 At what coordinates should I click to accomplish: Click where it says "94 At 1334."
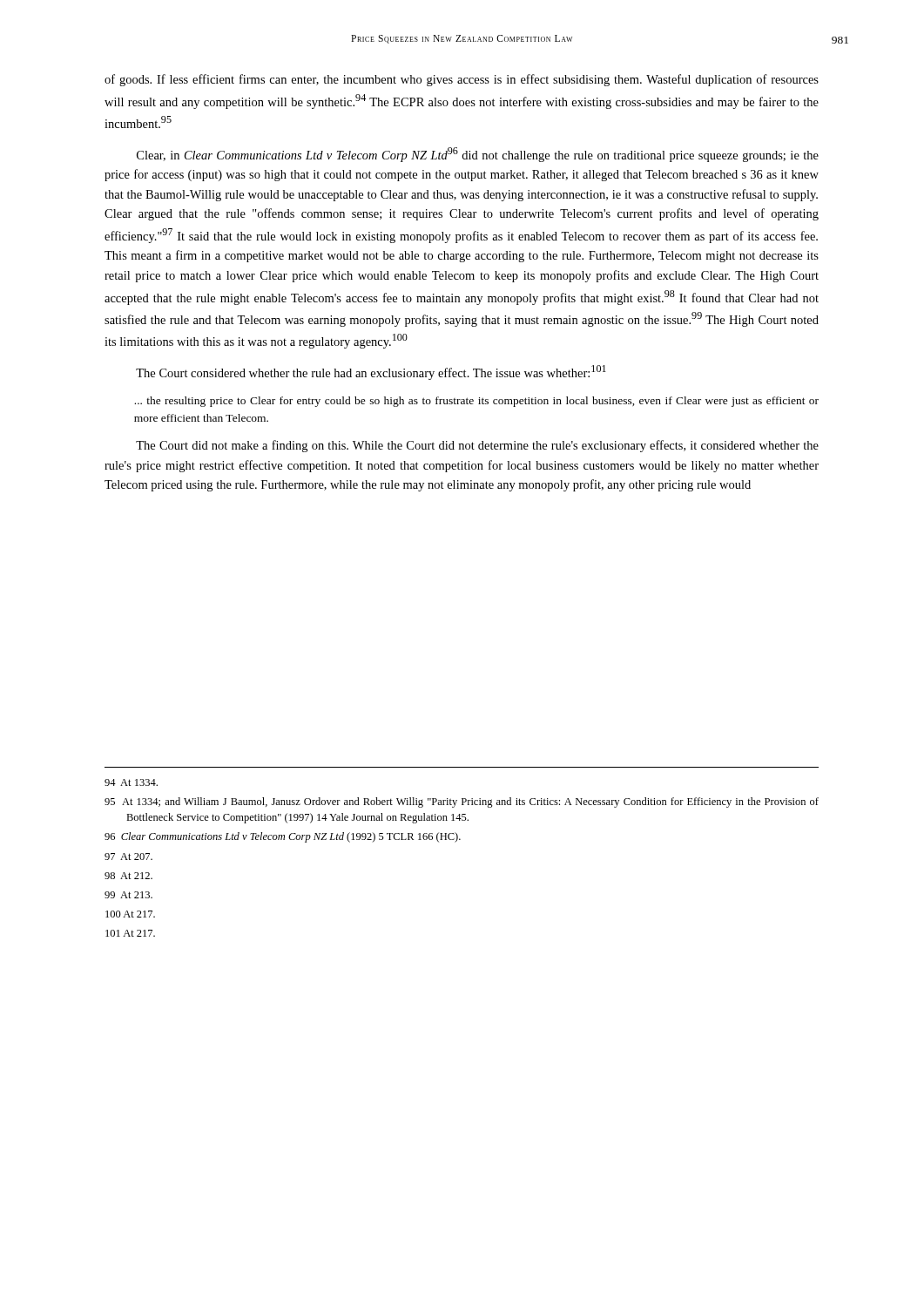click(x=131, y=782)
